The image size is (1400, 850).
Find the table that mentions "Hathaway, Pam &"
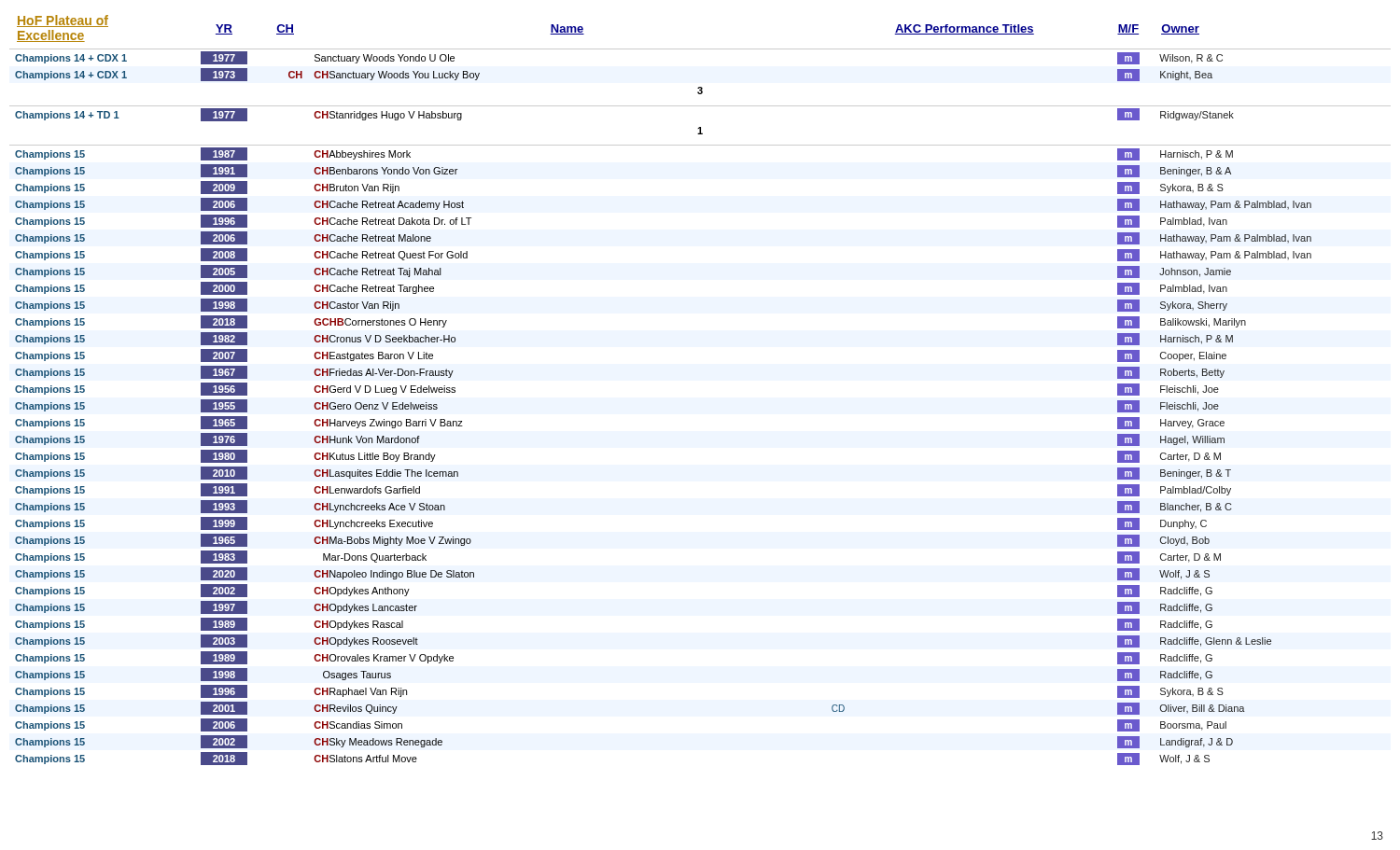point(700,383)
